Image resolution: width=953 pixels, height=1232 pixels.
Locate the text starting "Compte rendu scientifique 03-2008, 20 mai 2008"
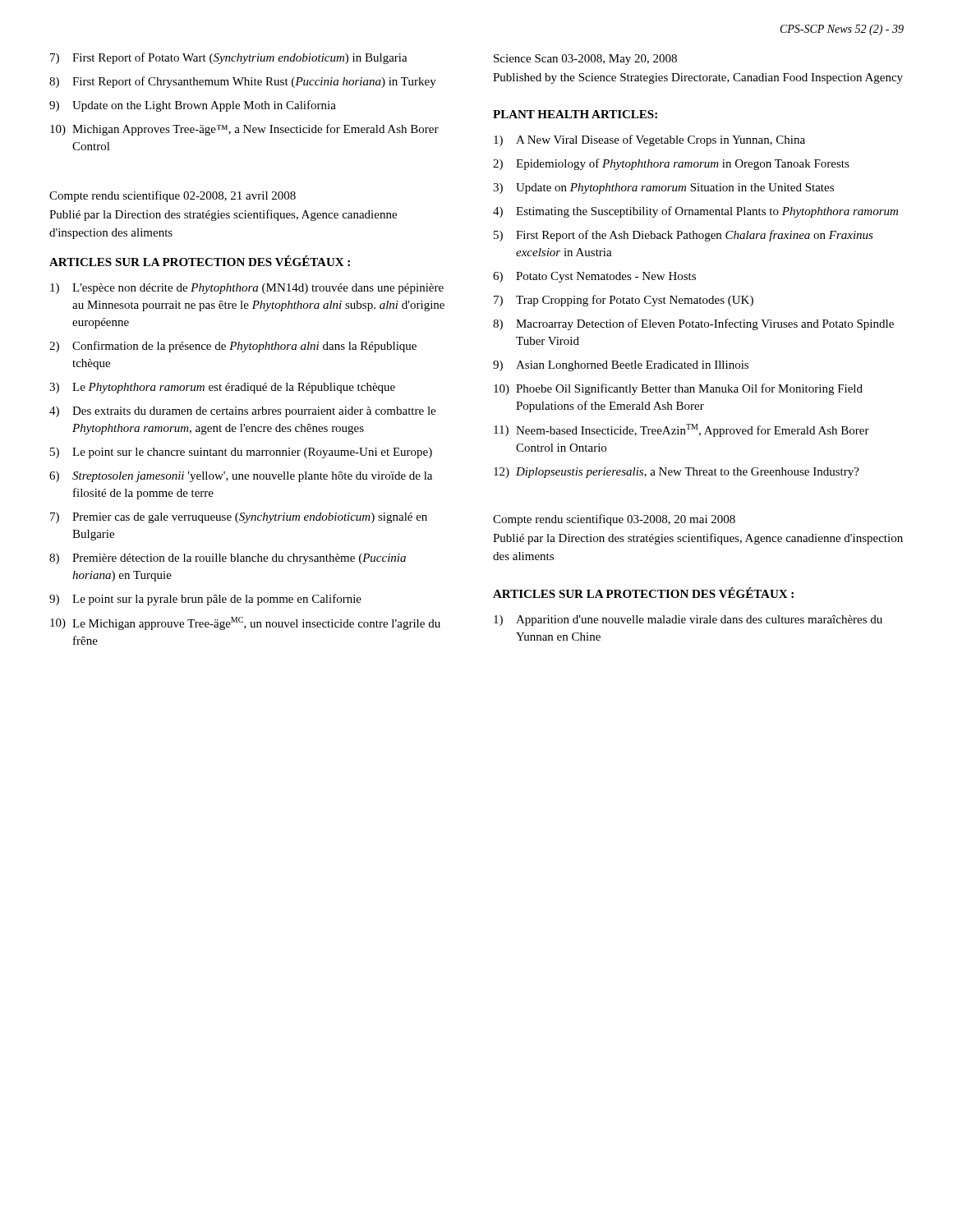tap(698, 538)
